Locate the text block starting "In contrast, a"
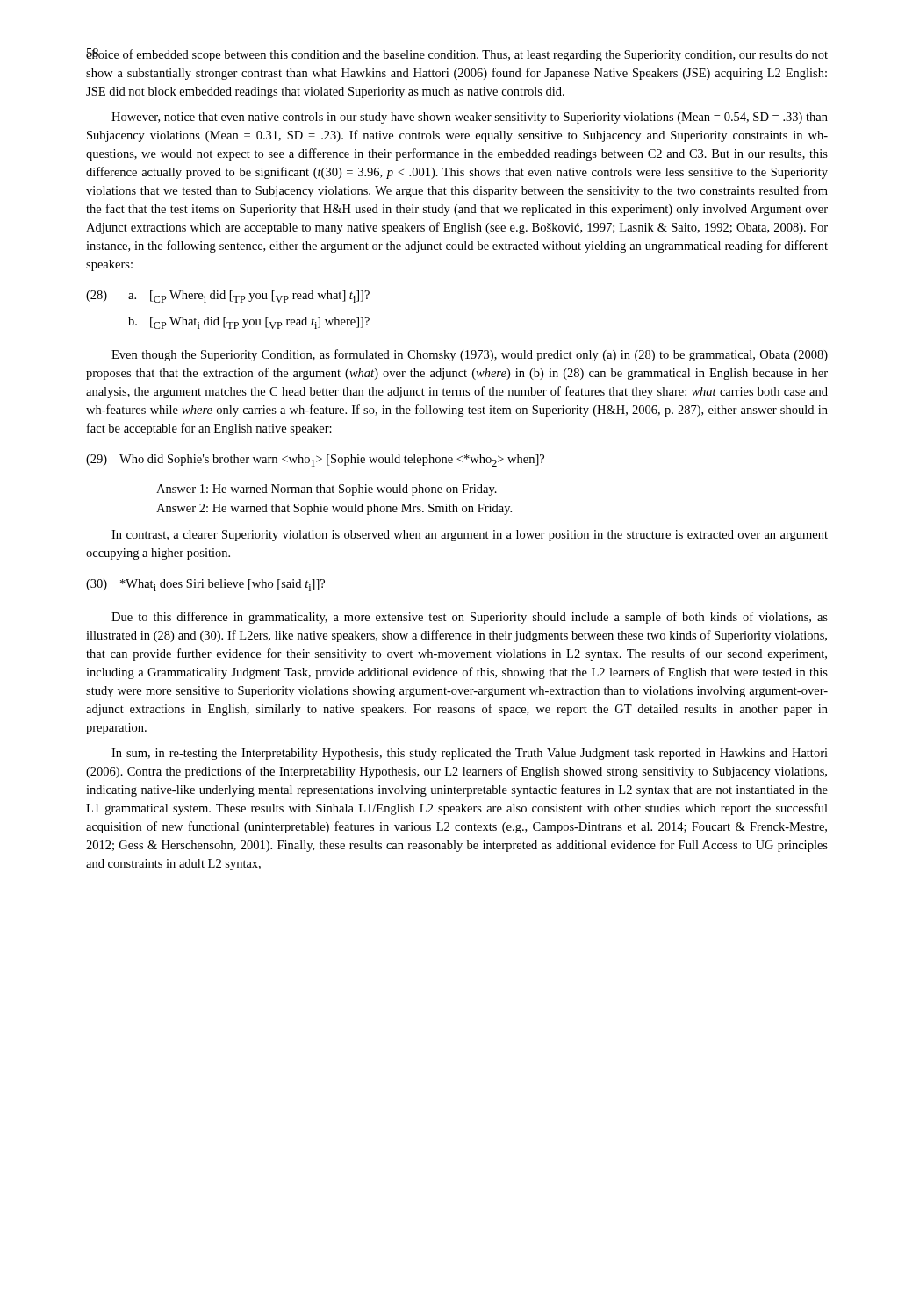The height and width of the screenshot is (1316, 898). click(x=457, y=544)
